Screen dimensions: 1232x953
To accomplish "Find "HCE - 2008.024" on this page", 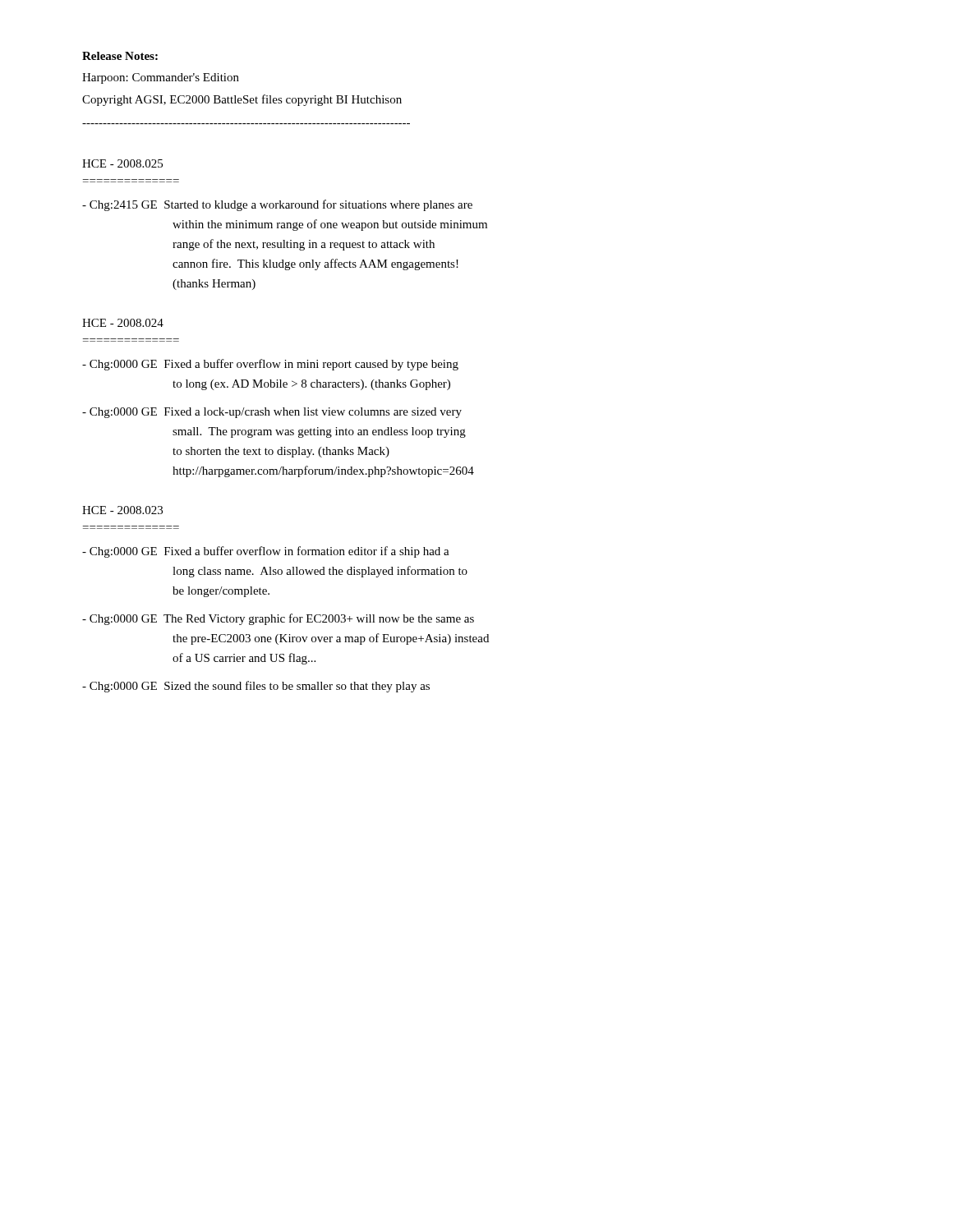I will coord(123,322).
